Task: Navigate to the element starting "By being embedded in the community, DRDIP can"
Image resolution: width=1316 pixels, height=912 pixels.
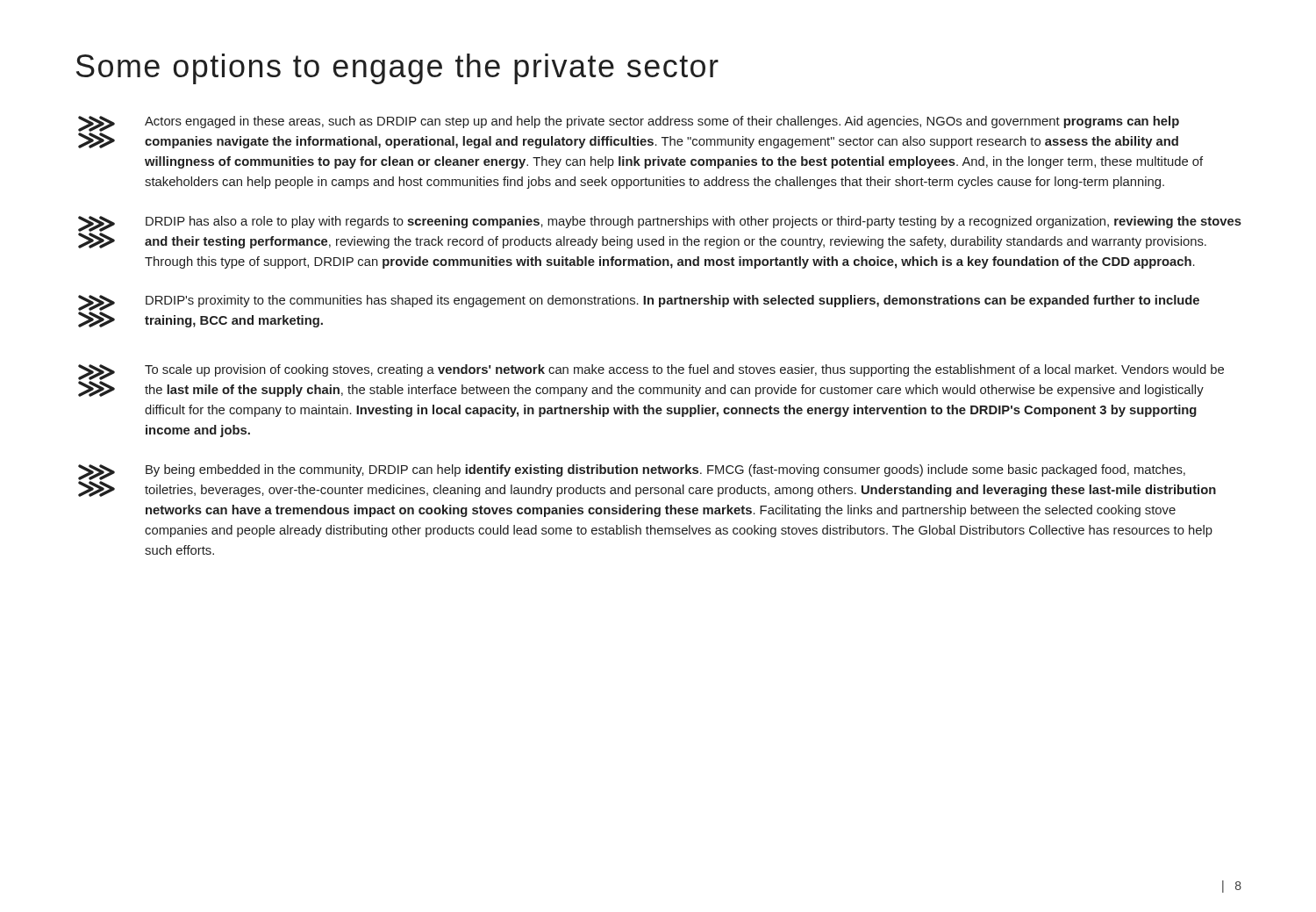Action: 658,510
